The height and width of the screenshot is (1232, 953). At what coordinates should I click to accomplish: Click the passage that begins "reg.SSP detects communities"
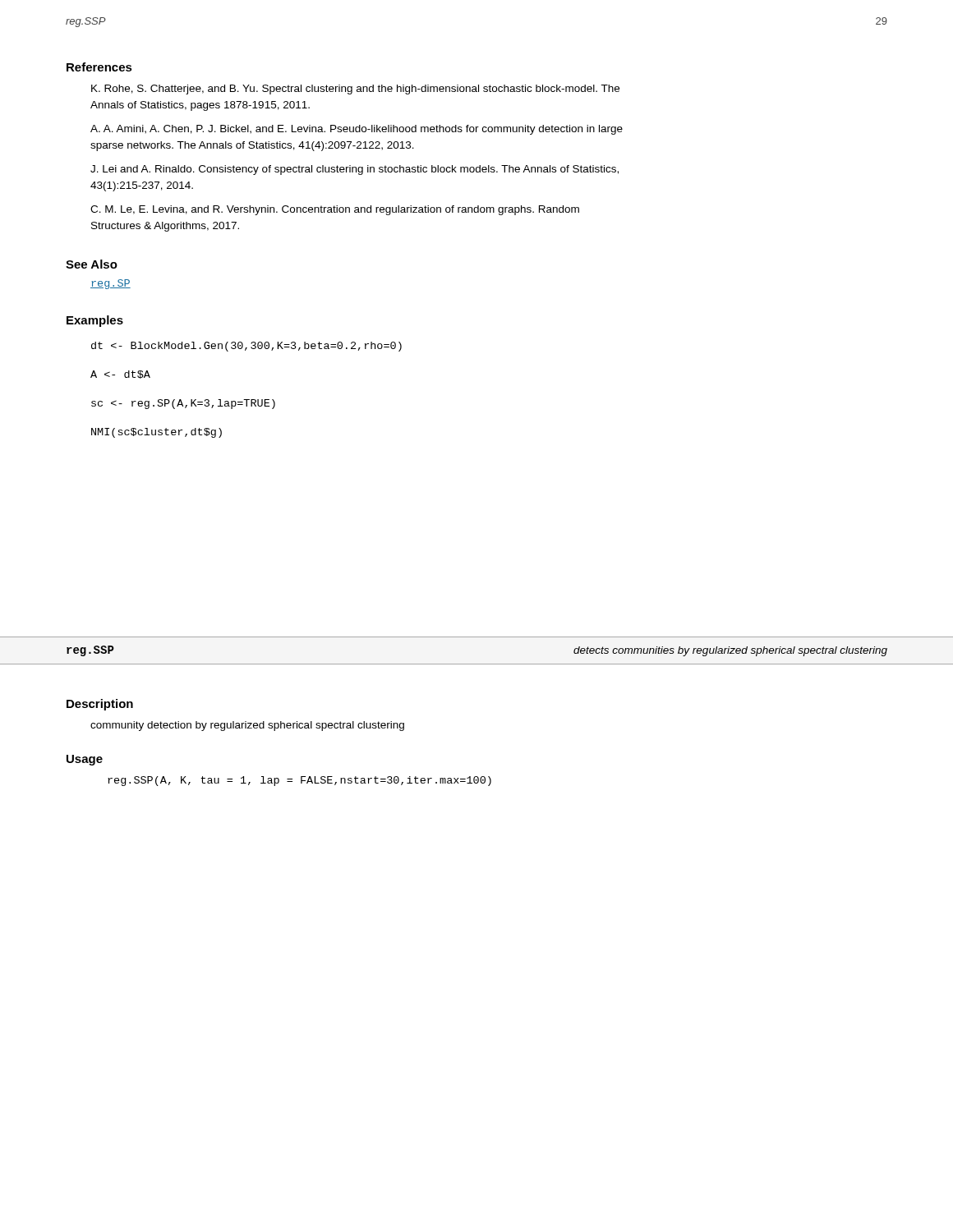click(82, 651)
